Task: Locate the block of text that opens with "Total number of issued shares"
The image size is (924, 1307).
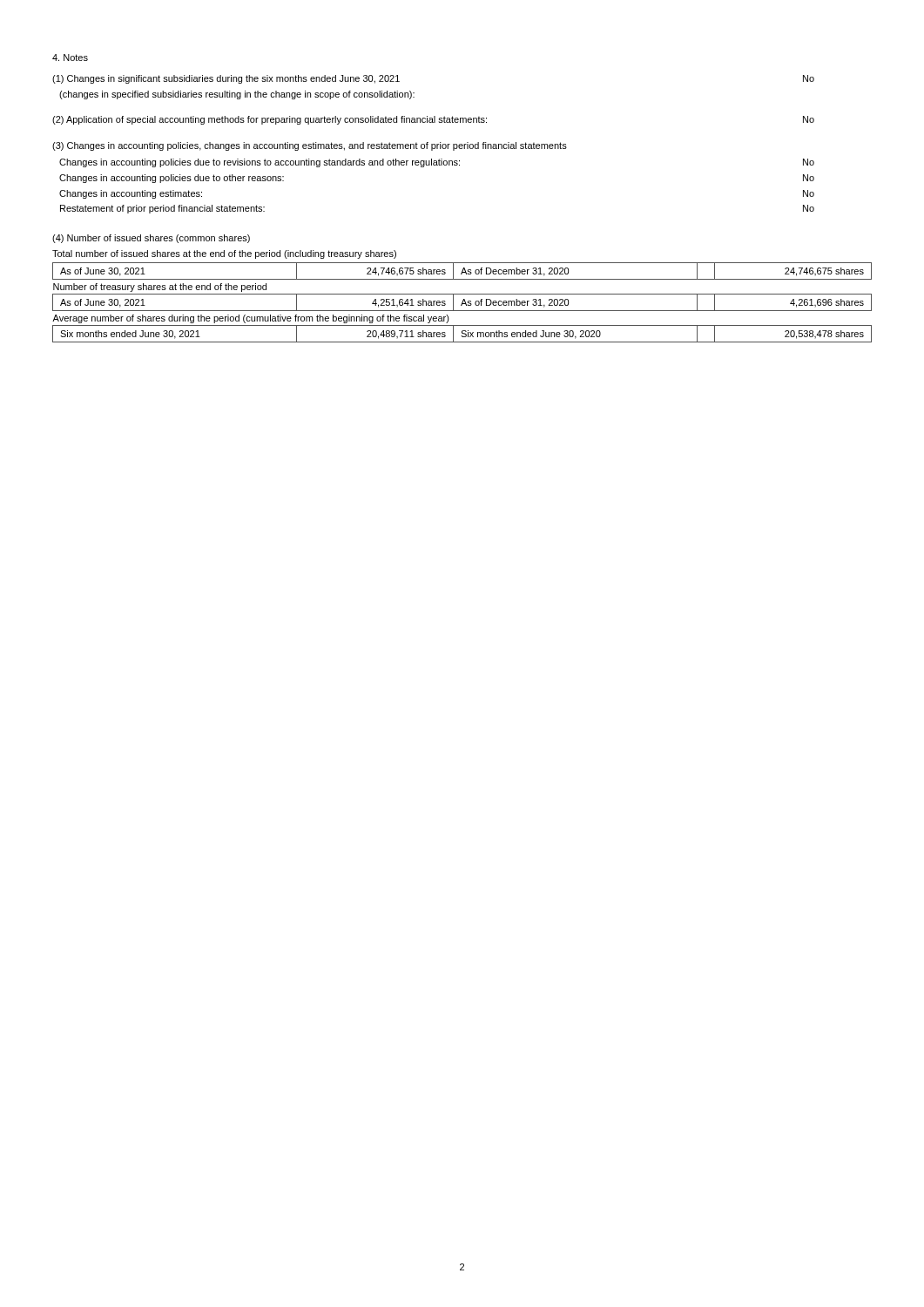Action: tap(225, 253)
